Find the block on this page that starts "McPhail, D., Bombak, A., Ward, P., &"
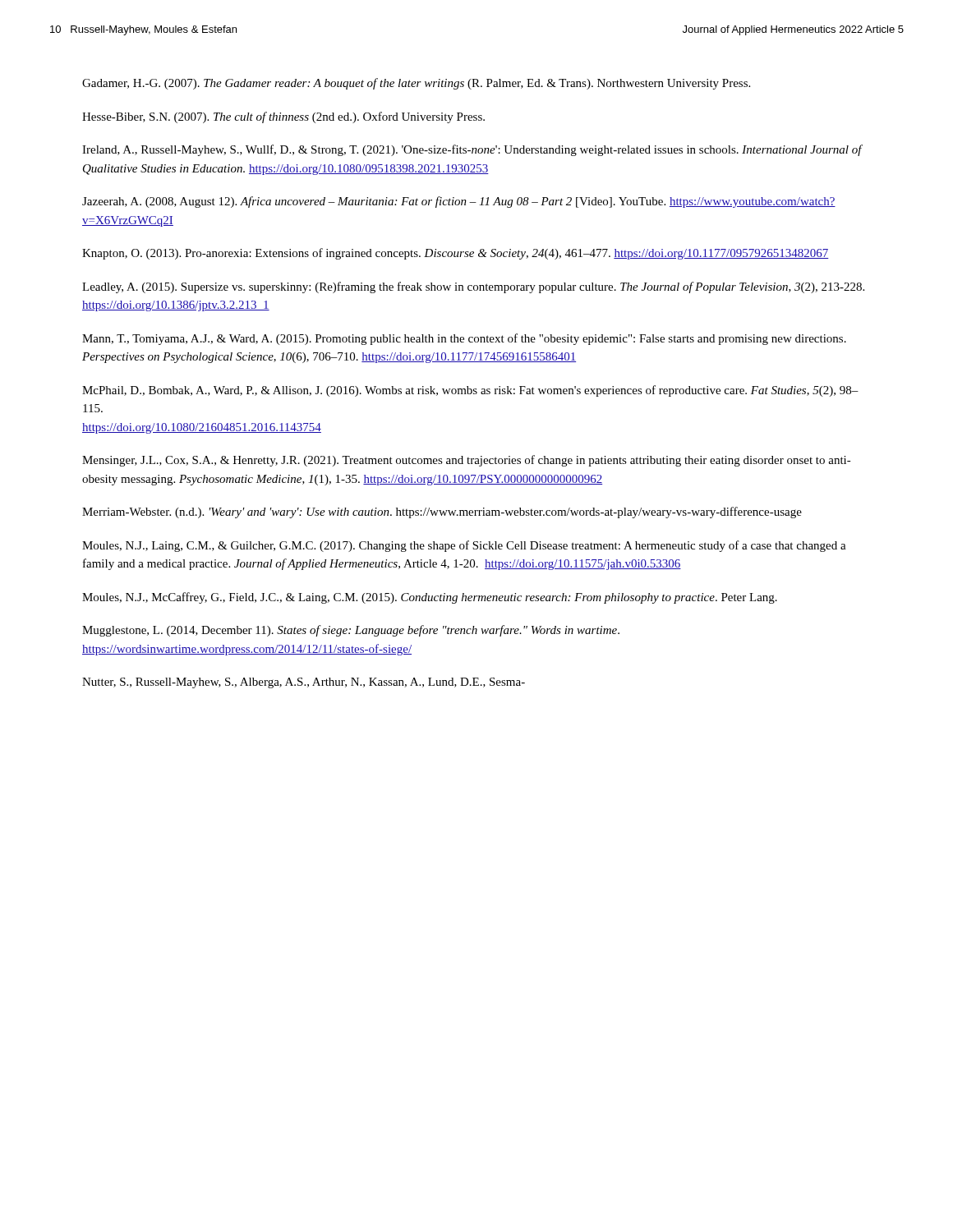 [x=470, y=391]
